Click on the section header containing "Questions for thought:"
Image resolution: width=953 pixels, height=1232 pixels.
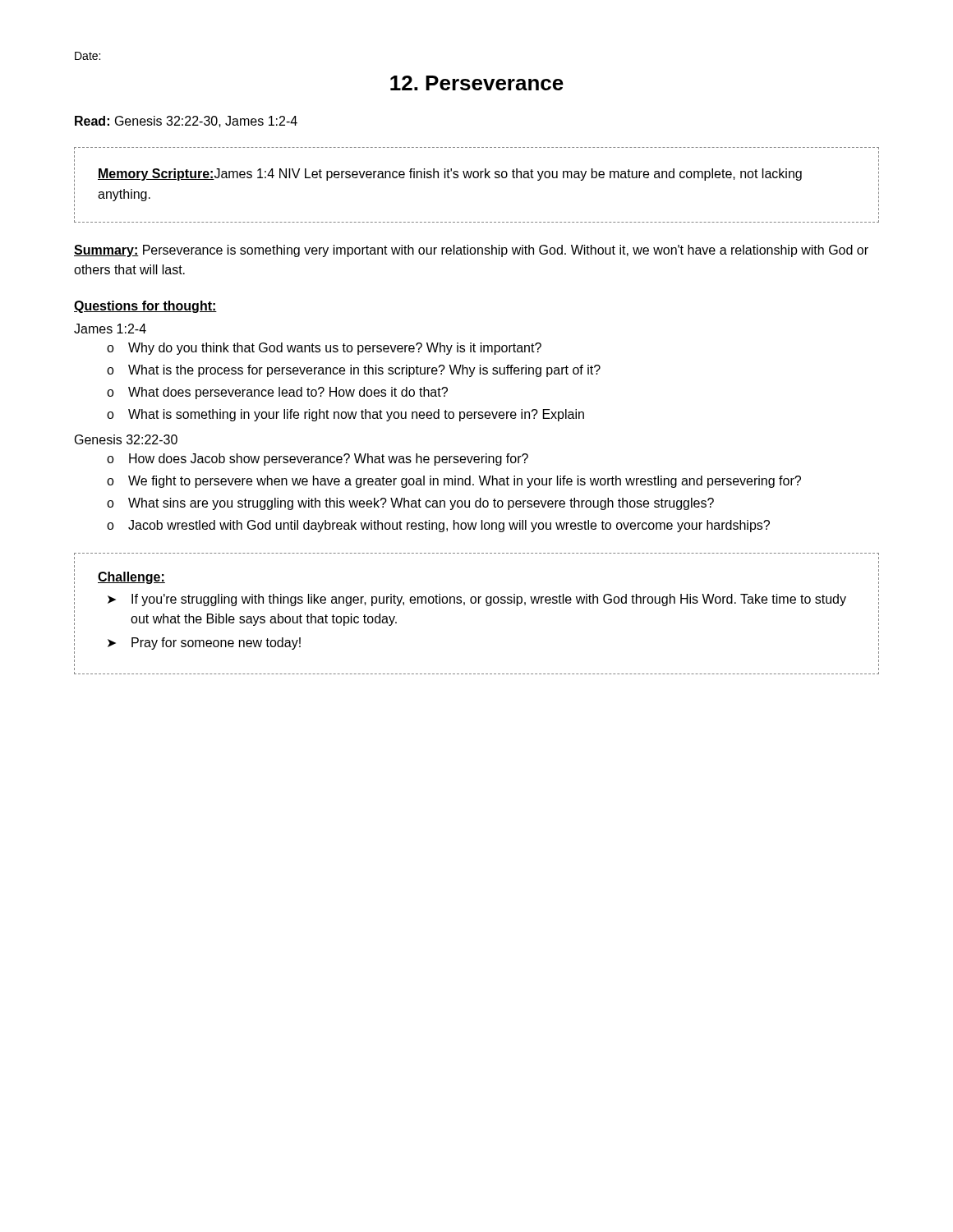point(145,306)
